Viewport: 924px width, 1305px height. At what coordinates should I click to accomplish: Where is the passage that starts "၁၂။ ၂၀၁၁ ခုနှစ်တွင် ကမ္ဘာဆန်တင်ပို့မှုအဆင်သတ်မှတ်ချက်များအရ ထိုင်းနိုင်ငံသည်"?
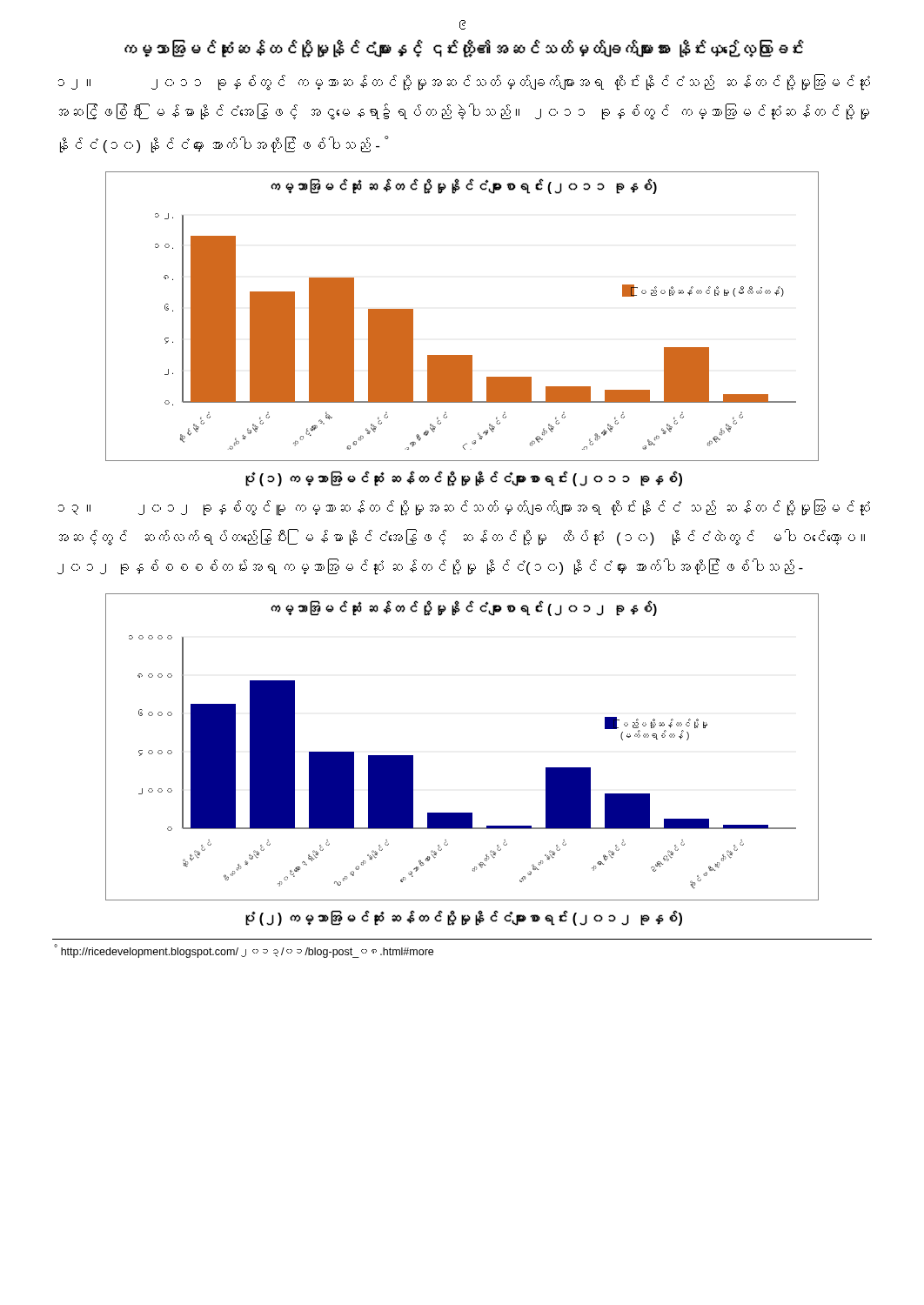[x=462, y=115]
